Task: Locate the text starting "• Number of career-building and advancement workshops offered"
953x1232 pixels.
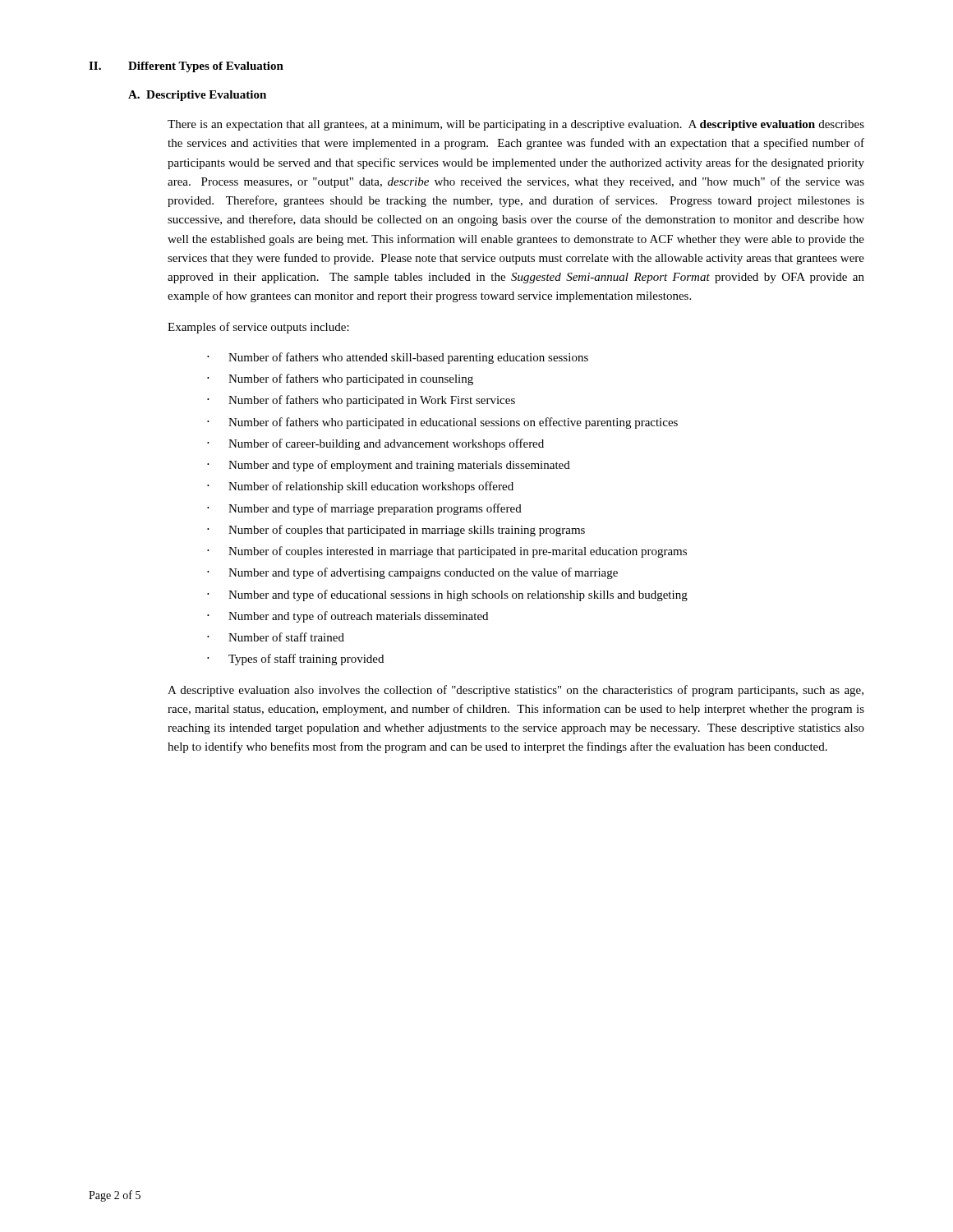Action: coord(536,444)
